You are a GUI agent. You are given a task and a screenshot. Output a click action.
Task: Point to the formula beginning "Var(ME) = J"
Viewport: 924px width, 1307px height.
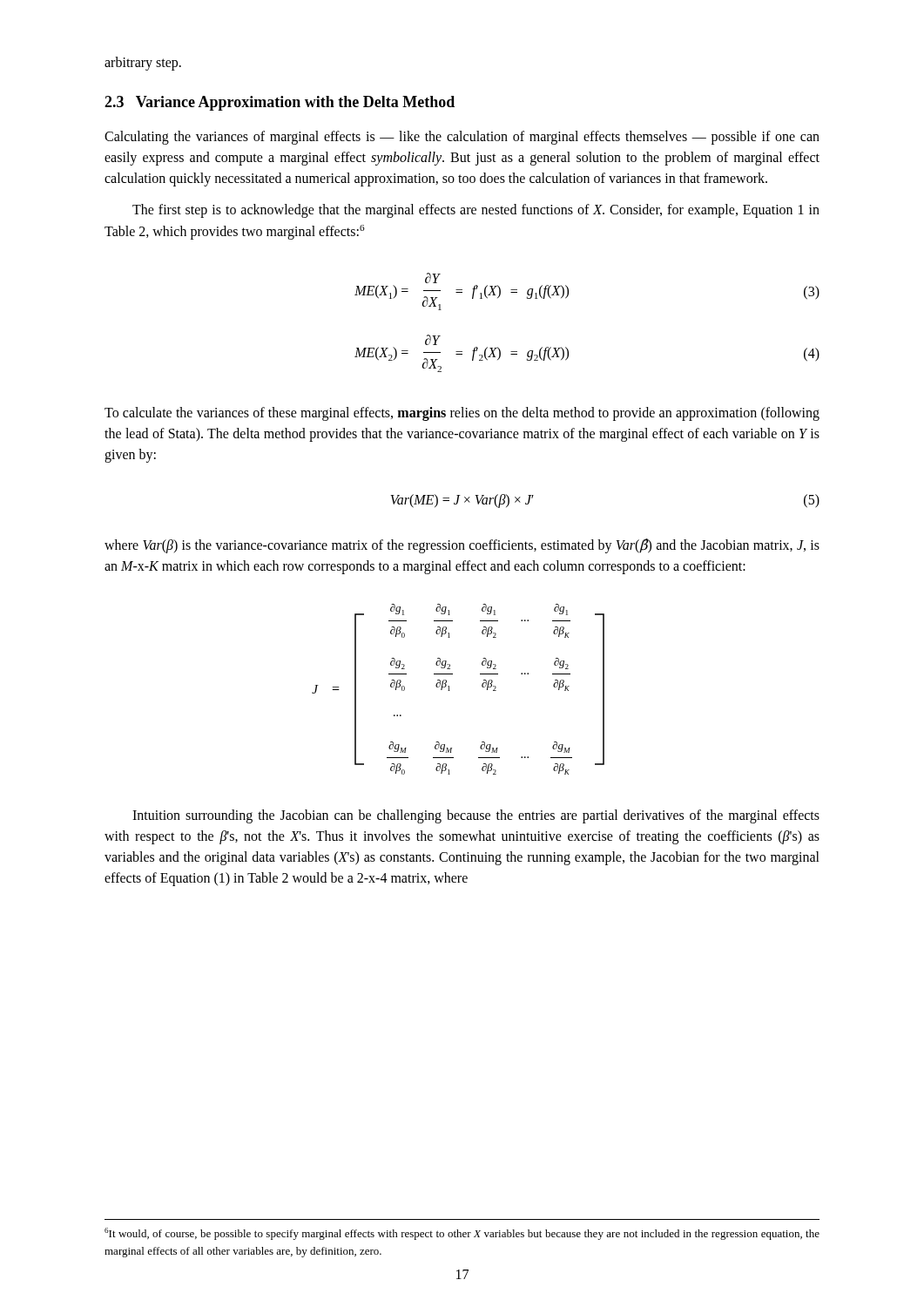click(x=457, y=501)
